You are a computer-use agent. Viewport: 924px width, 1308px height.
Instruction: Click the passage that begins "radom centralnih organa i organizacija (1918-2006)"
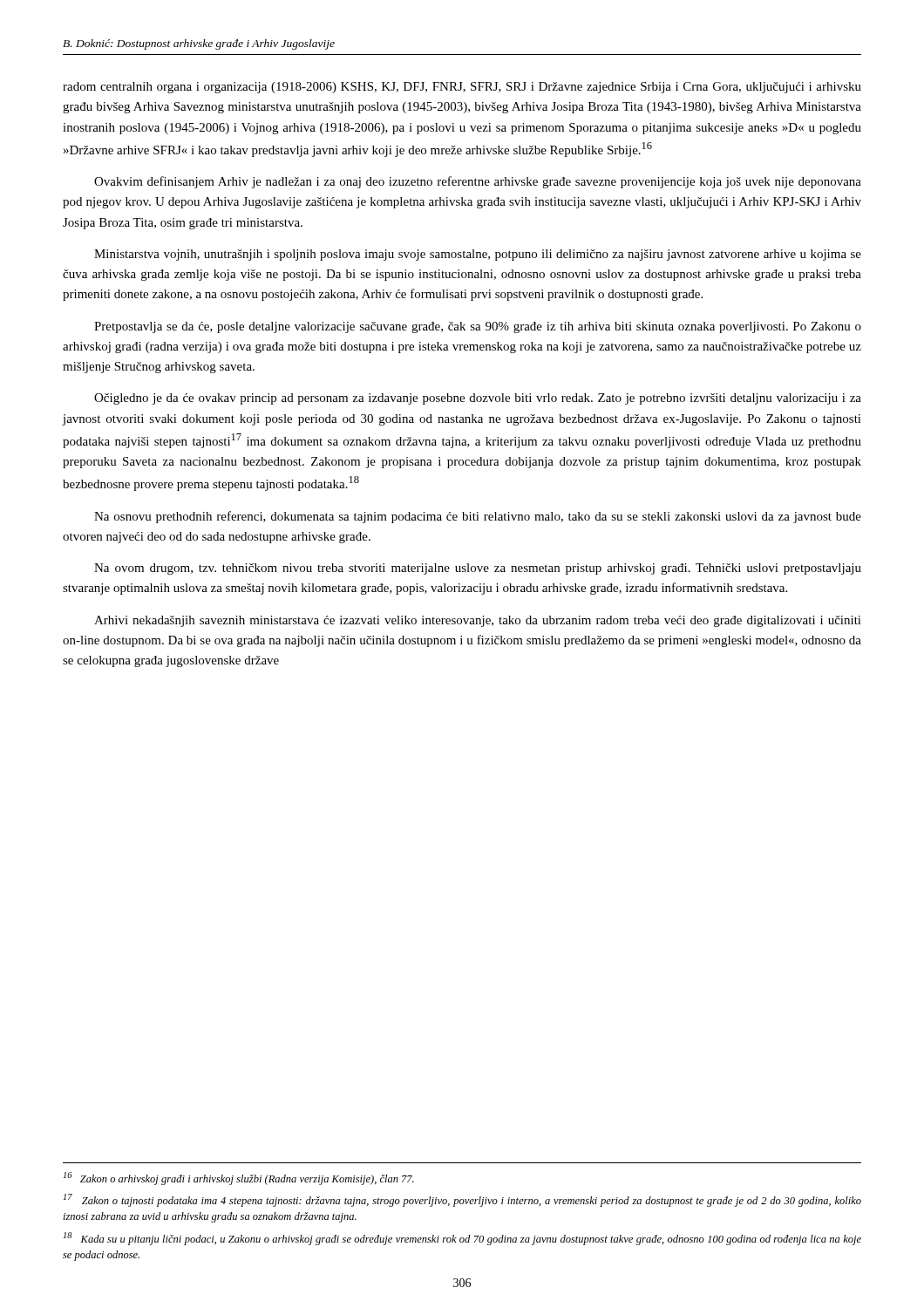(462, 118)
